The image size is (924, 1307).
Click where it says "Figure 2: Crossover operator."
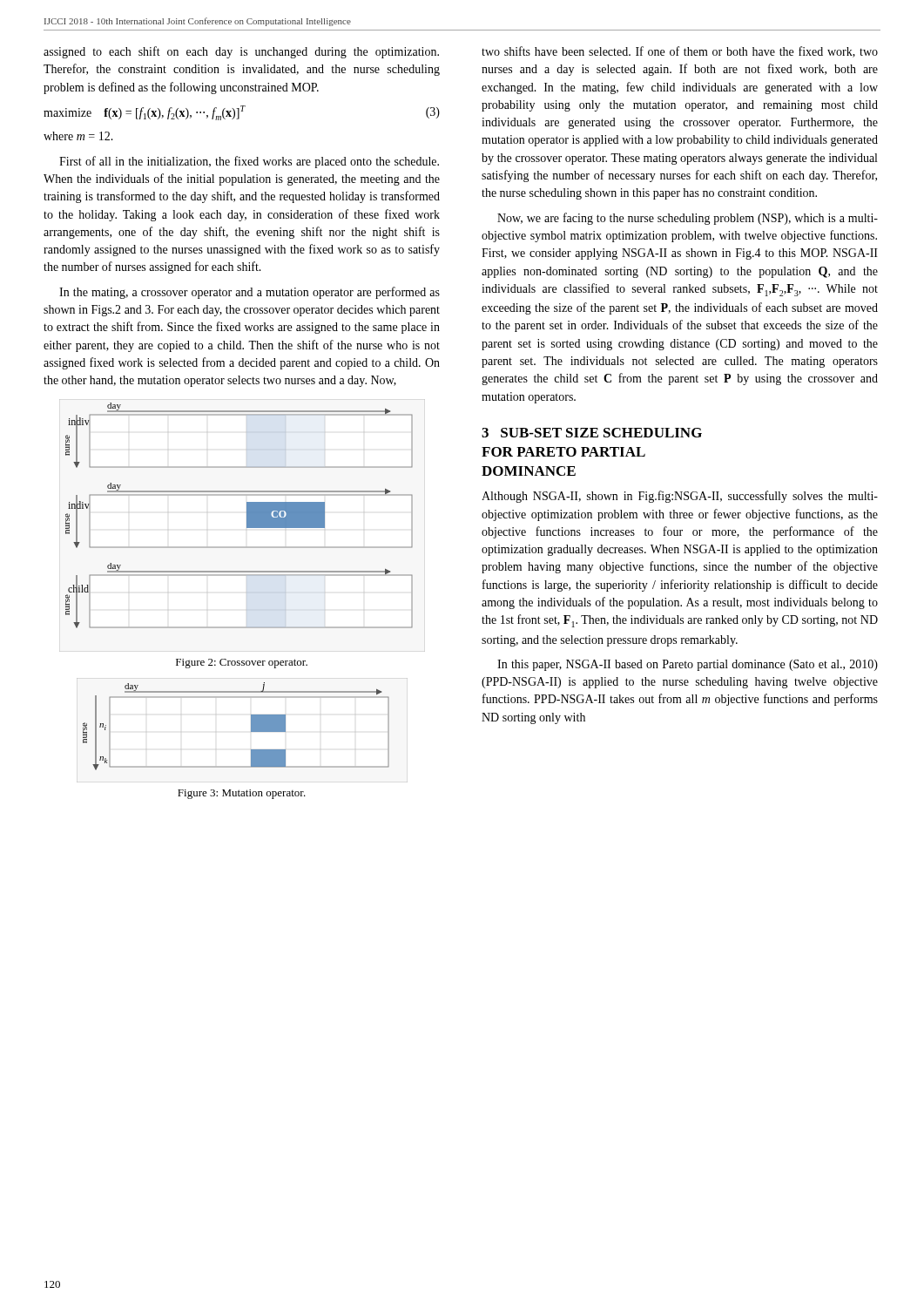[242, 661]
